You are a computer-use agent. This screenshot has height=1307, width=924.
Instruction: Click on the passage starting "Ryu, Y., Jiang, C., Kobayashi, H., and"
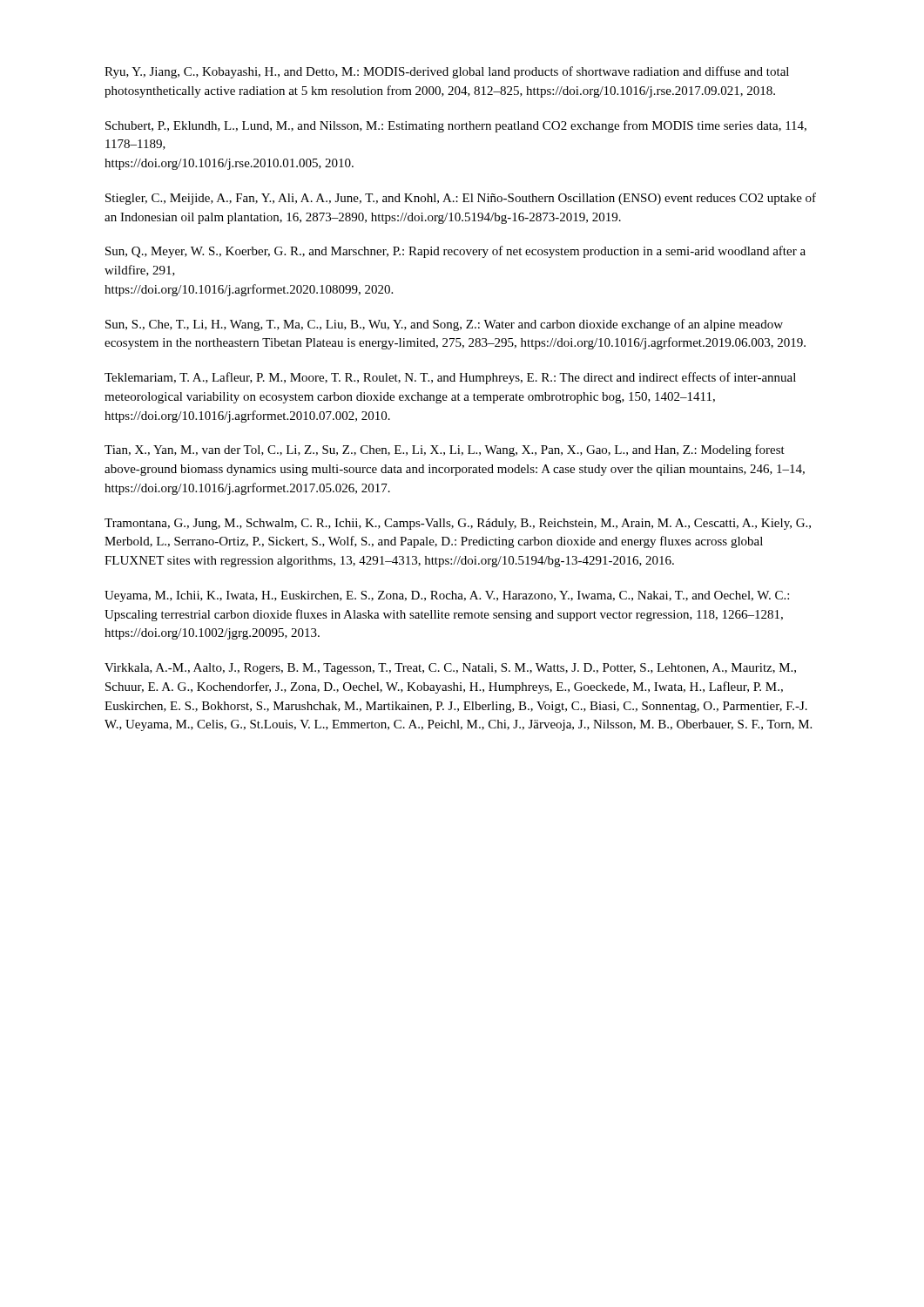click(447, 81)
